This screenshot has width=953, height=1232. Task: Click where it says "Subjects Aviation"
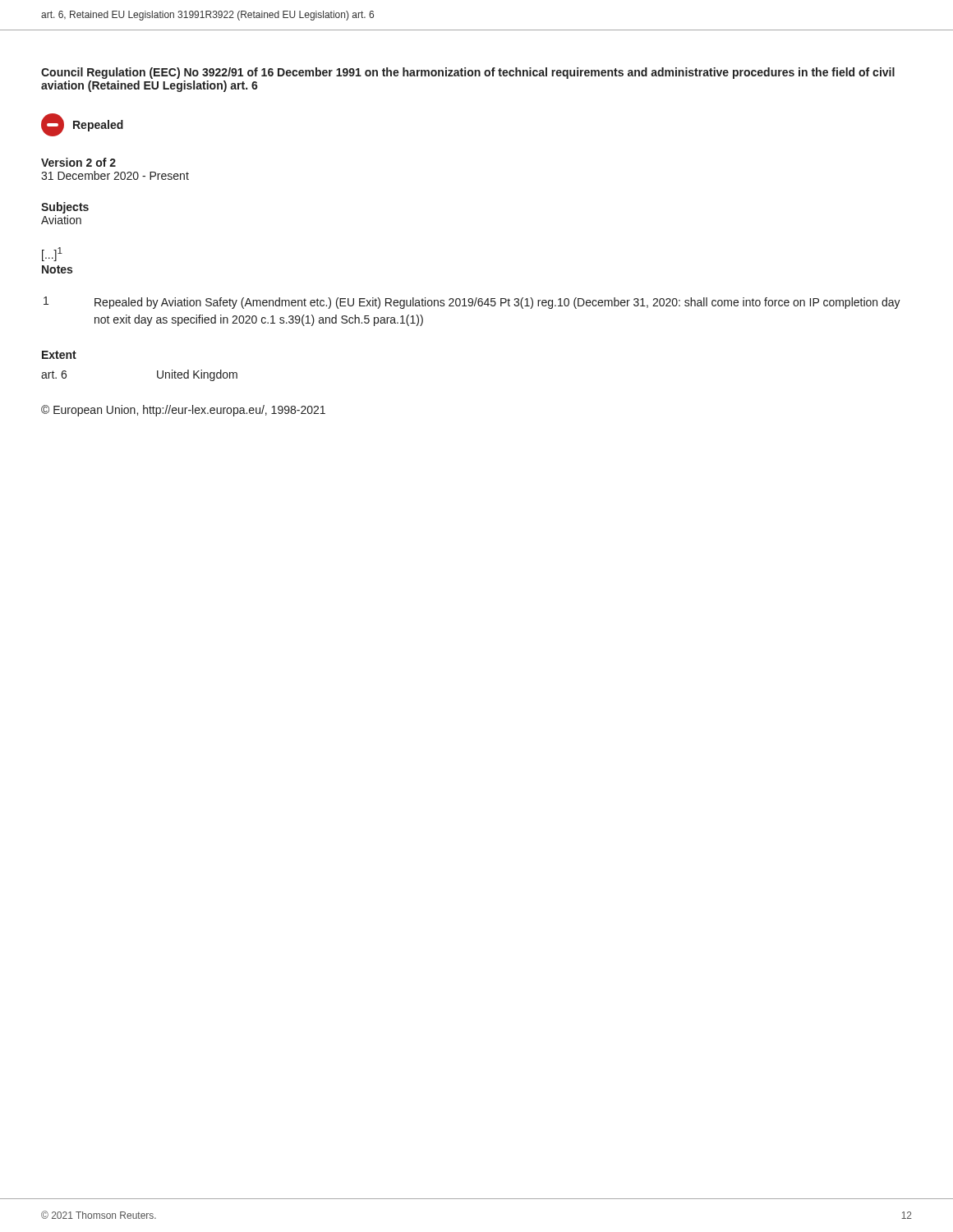pos(65,208)
